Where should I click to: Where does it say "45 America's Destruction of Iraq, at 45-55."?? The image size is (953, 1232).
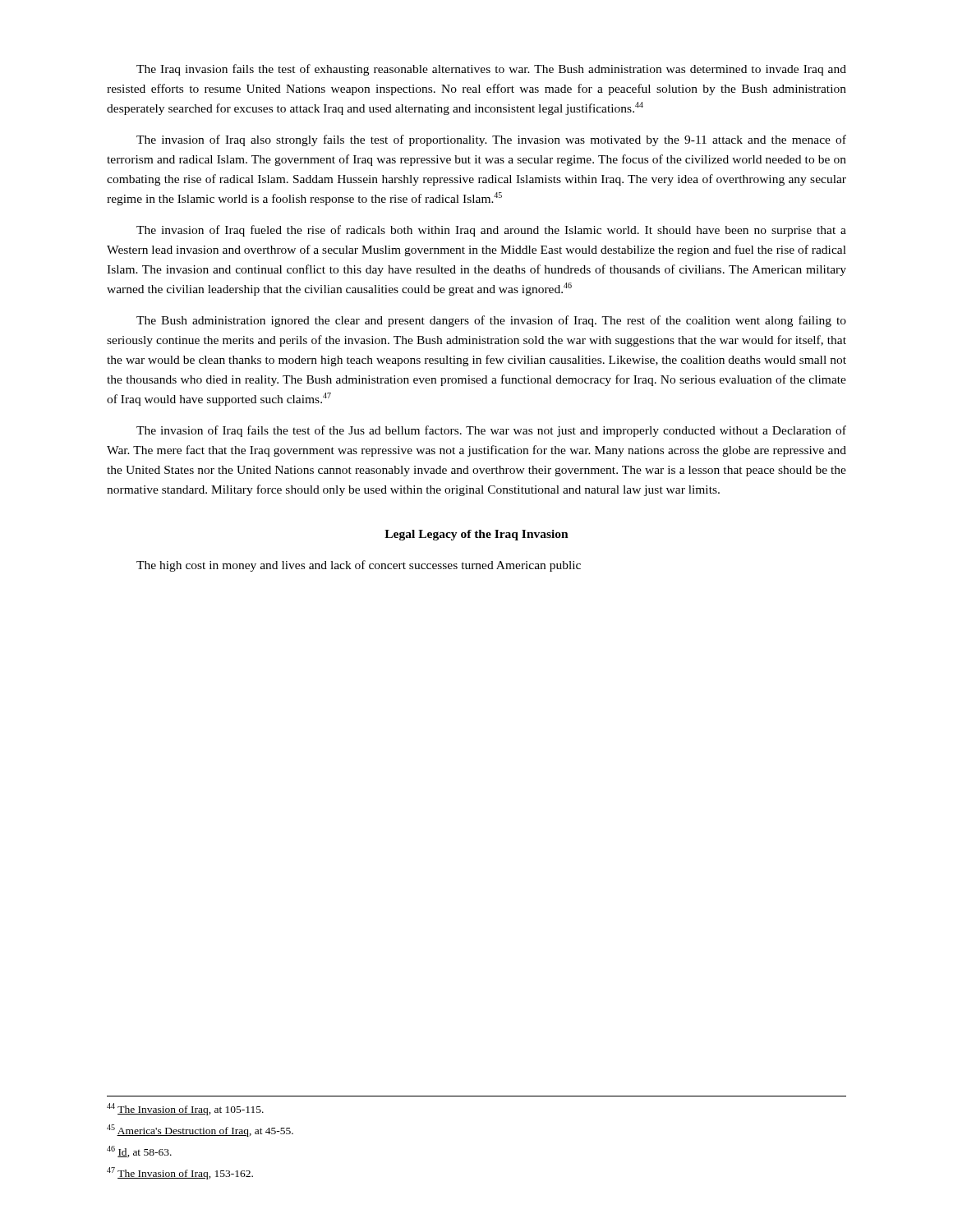pyautogui.click(x=200, y=1130)
